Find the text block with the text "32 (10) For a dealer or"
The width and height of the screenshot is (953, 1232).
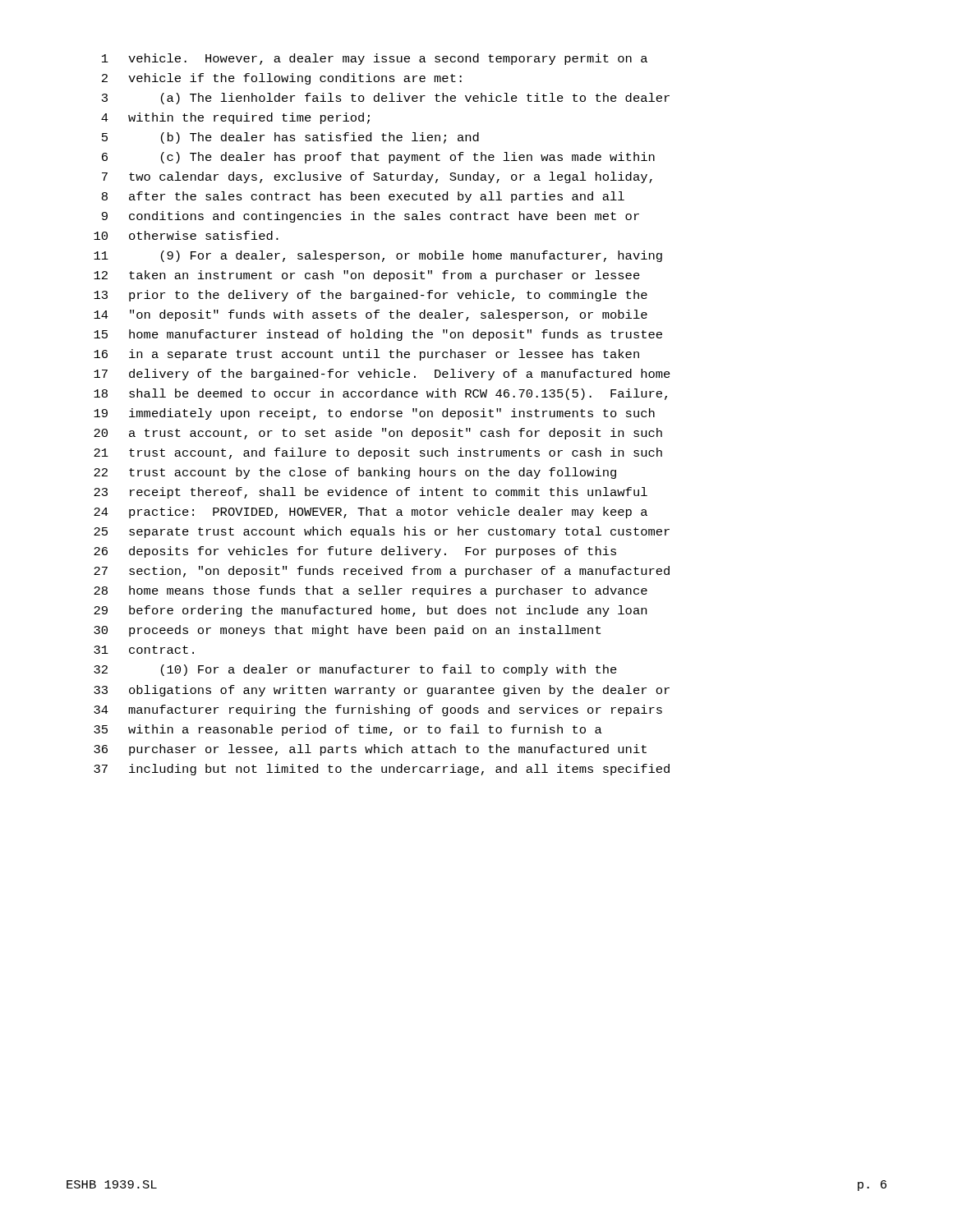point(476,720)
